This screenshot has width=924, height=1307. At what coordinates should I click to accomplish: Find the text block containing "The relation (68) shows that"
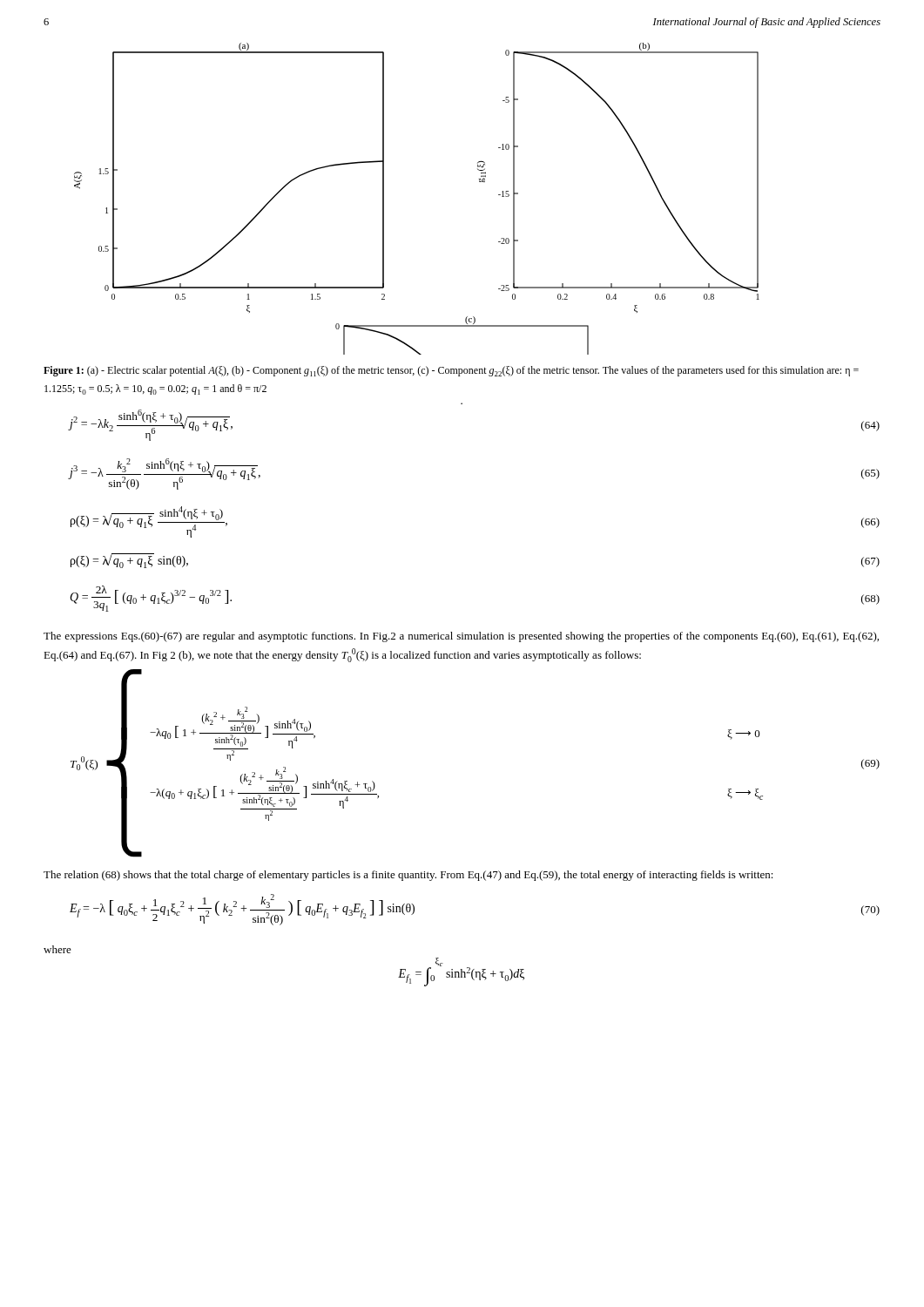click(x=409, y=875)
